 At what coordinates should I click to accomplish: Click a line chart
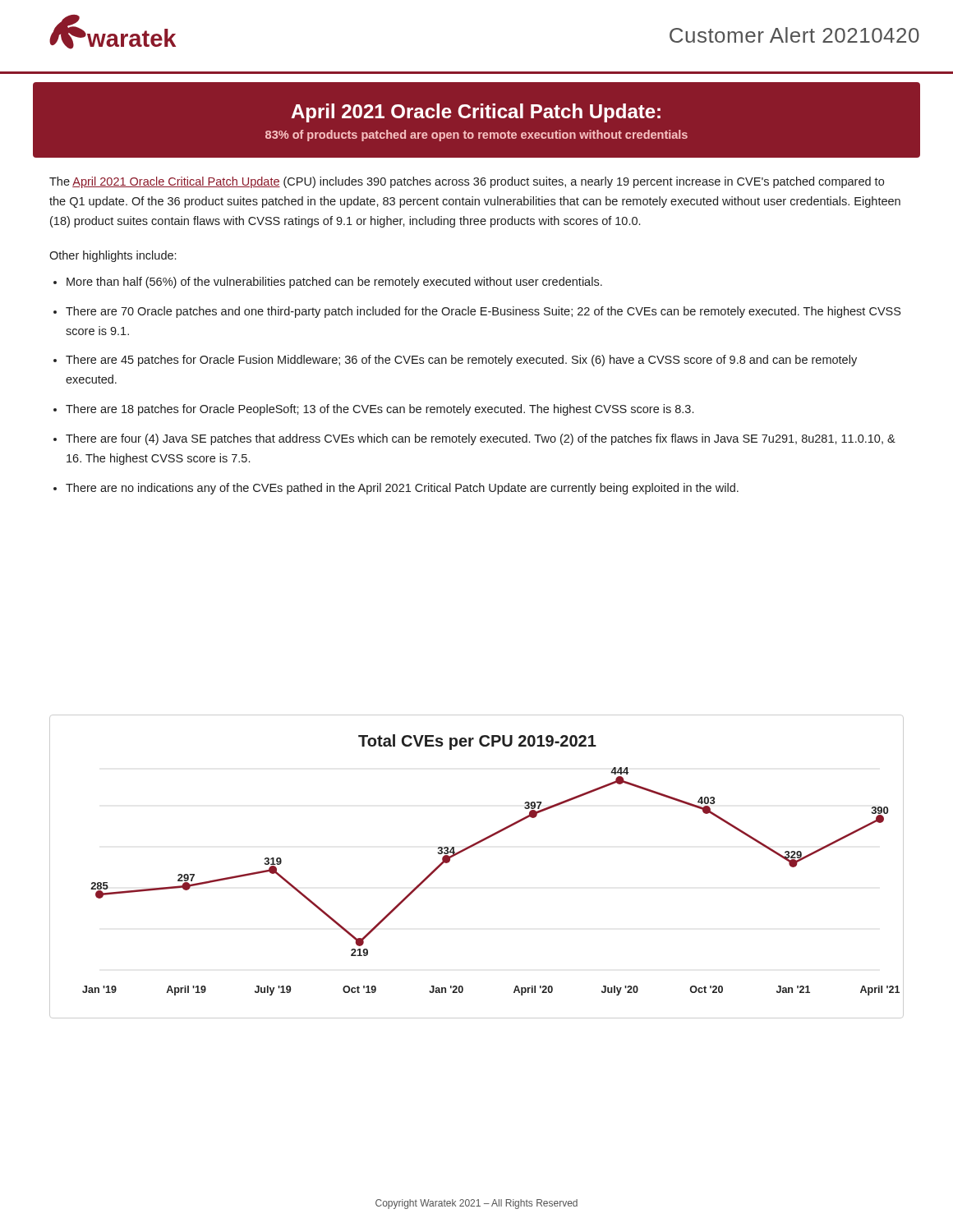(x=476, y=867)
